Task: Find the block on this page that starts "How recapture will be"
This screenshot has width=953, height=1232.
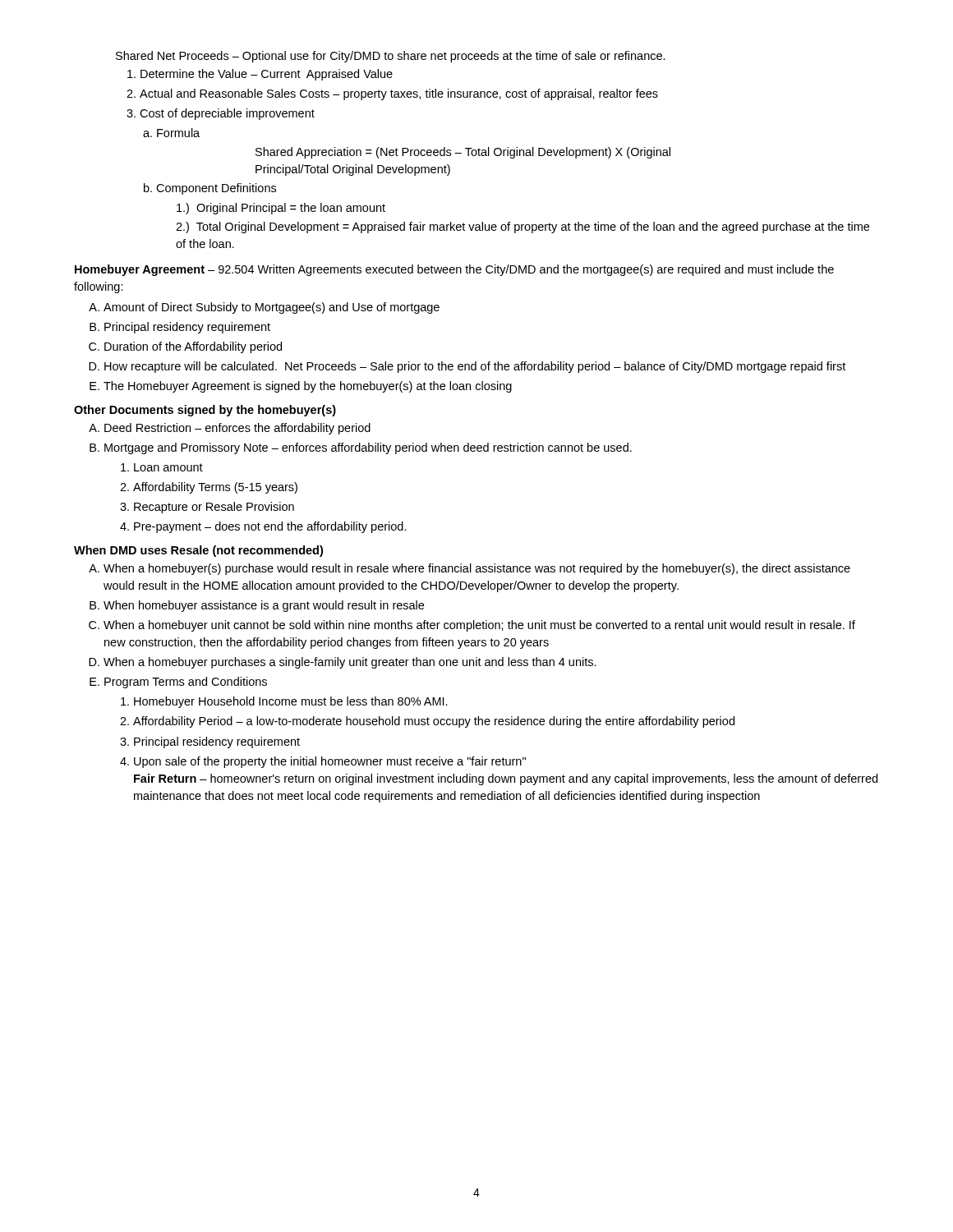Action: (475, 367)
